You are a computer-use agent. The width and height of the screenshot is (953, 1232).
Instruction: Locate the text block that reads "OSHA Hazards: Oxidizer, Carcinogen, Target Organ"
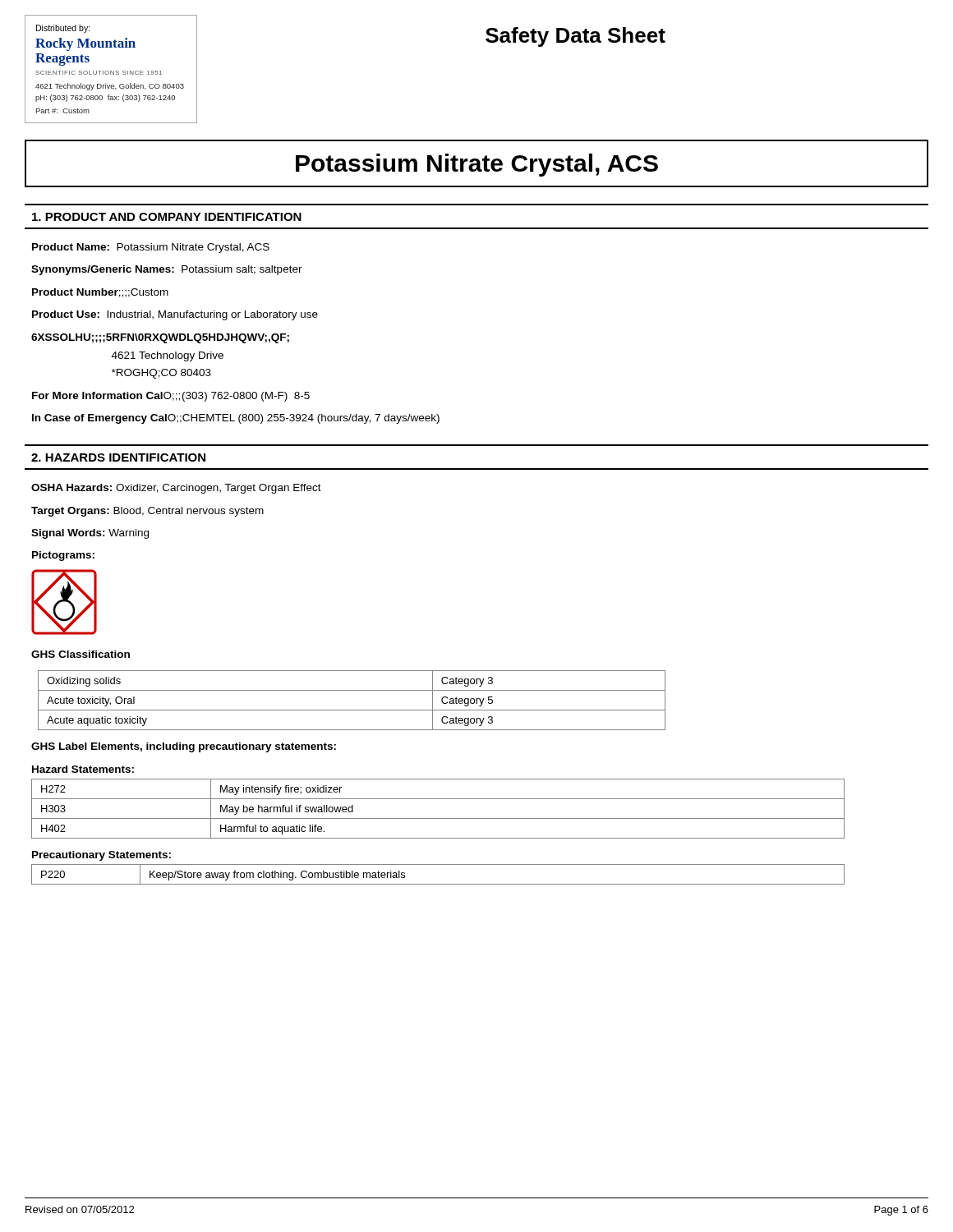click(176, 488)
